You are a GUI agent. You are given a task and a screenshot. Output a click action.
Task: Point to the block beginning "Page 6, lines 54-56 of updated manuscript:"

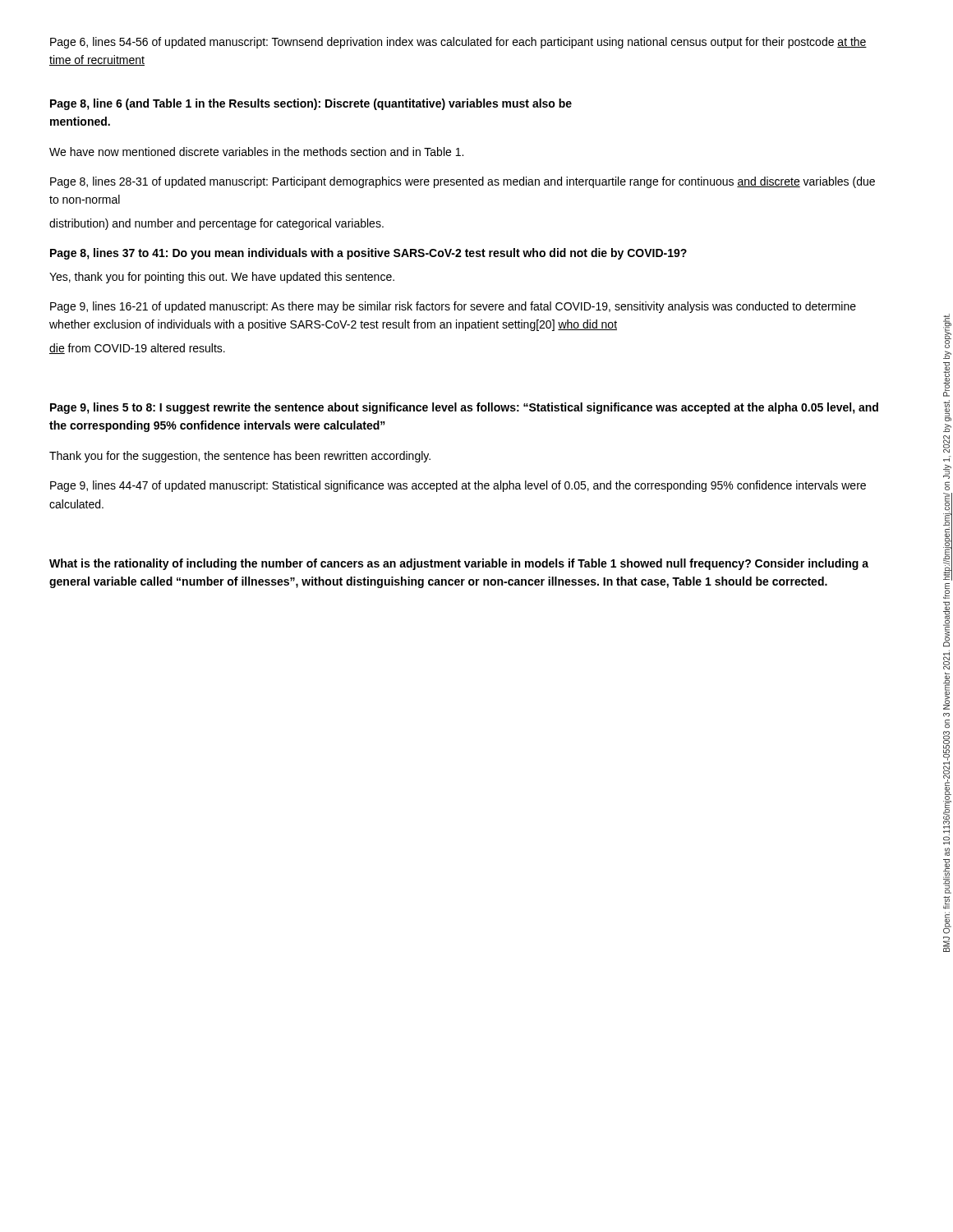pyautogui.click(x=458, y=51)
